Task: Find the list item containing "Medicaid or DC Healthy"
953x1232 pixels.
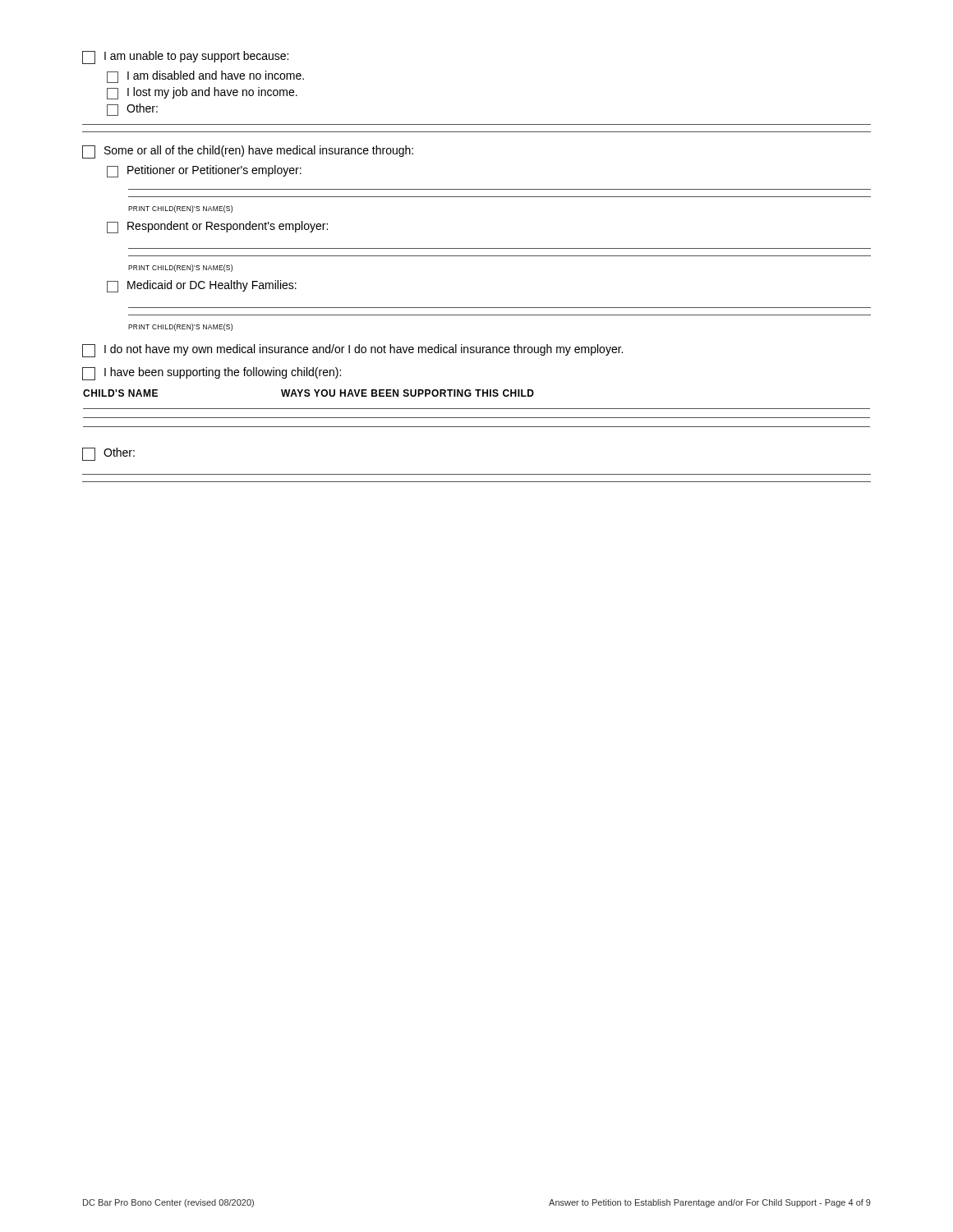Action: [489, 305]
